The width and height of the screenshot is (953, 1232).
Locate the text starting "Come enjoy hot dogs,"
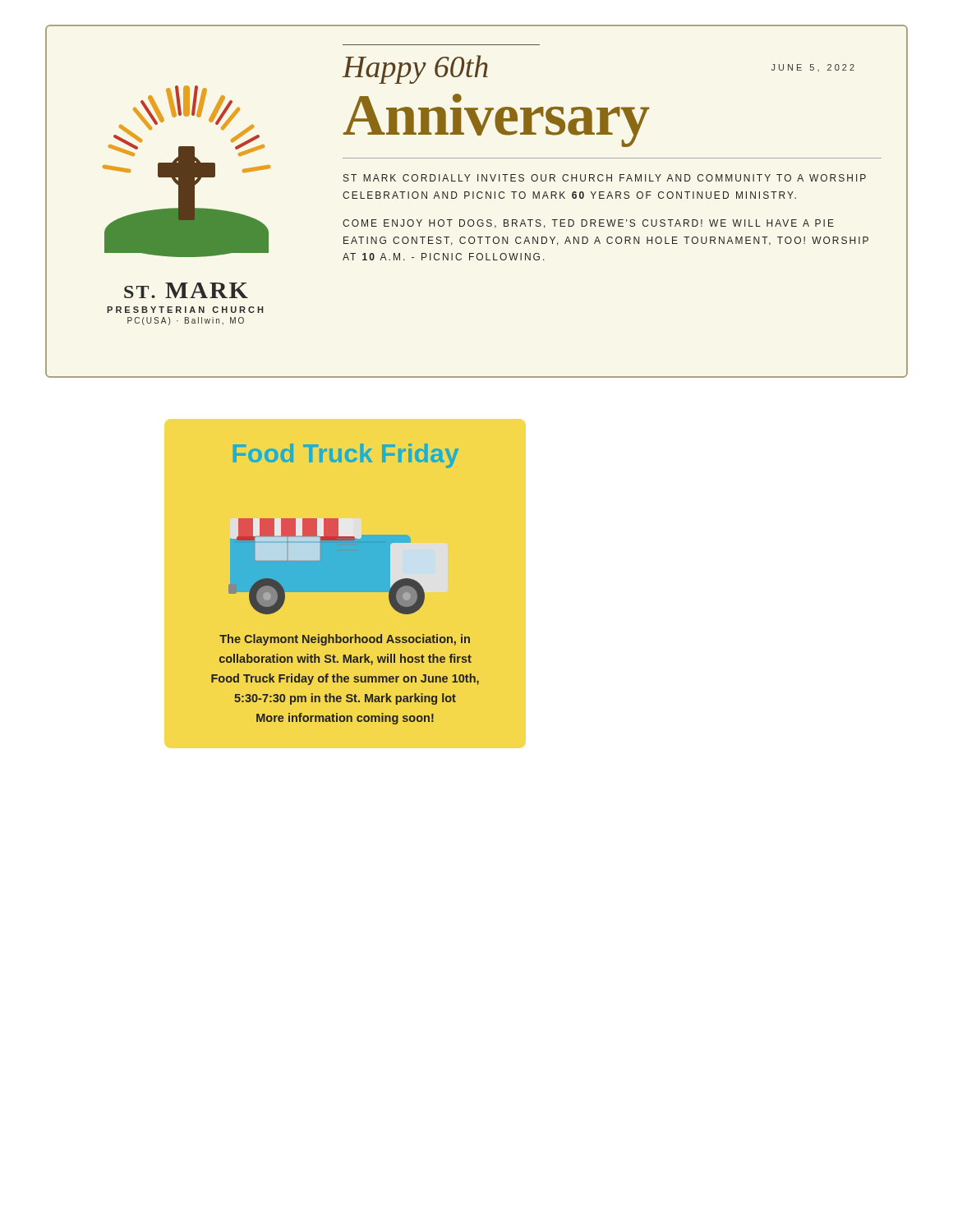tap(606, 240)
